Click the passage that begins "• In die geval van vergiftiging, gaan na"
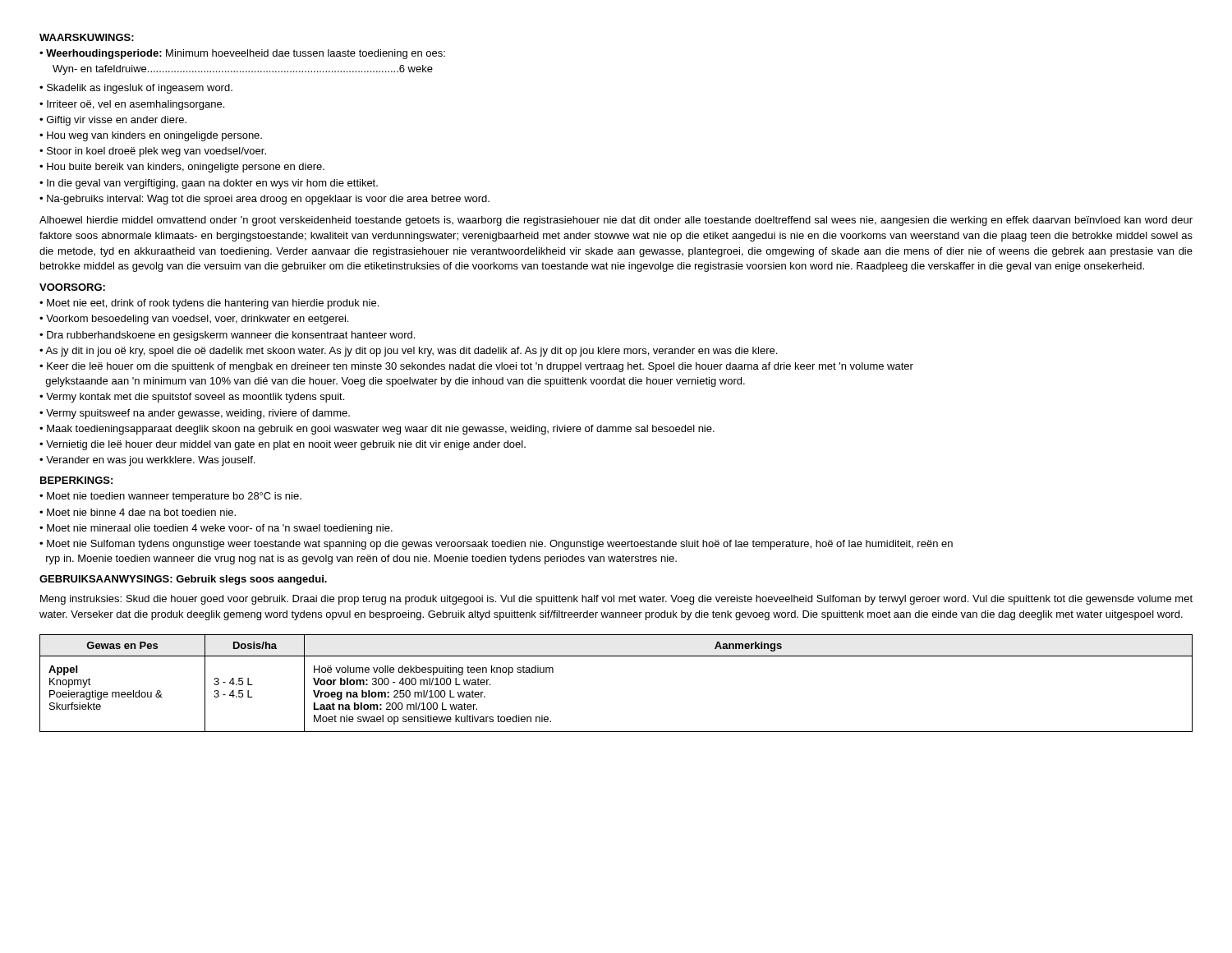This screenshot has height=953, width=1232. tap(209, 182)
